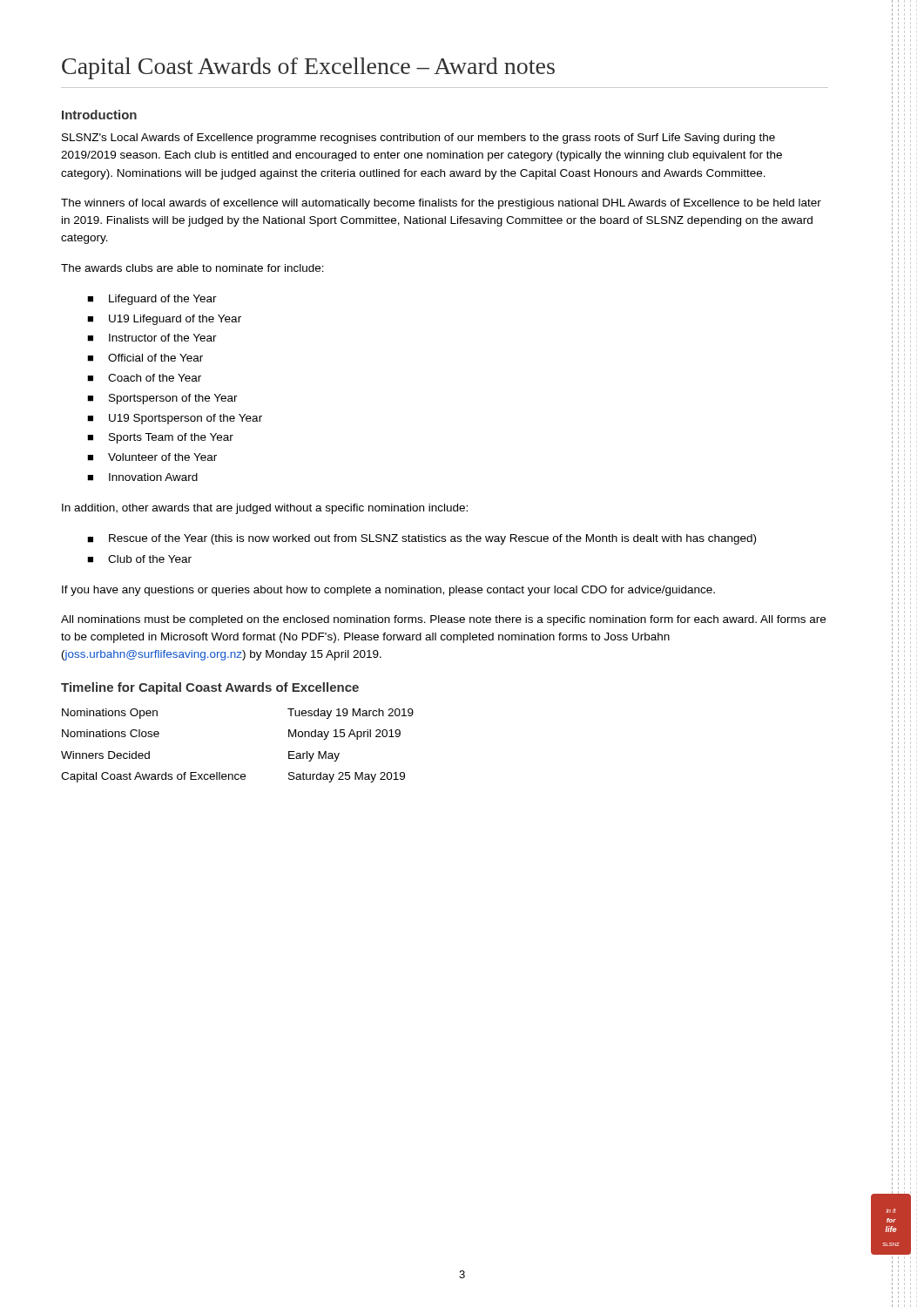Image resolution: width=924 pixels, height=1307 pixels.
Task: Point to the text block starting "■U19 Sportsperson of the Year"
Action: coord(175,418)
